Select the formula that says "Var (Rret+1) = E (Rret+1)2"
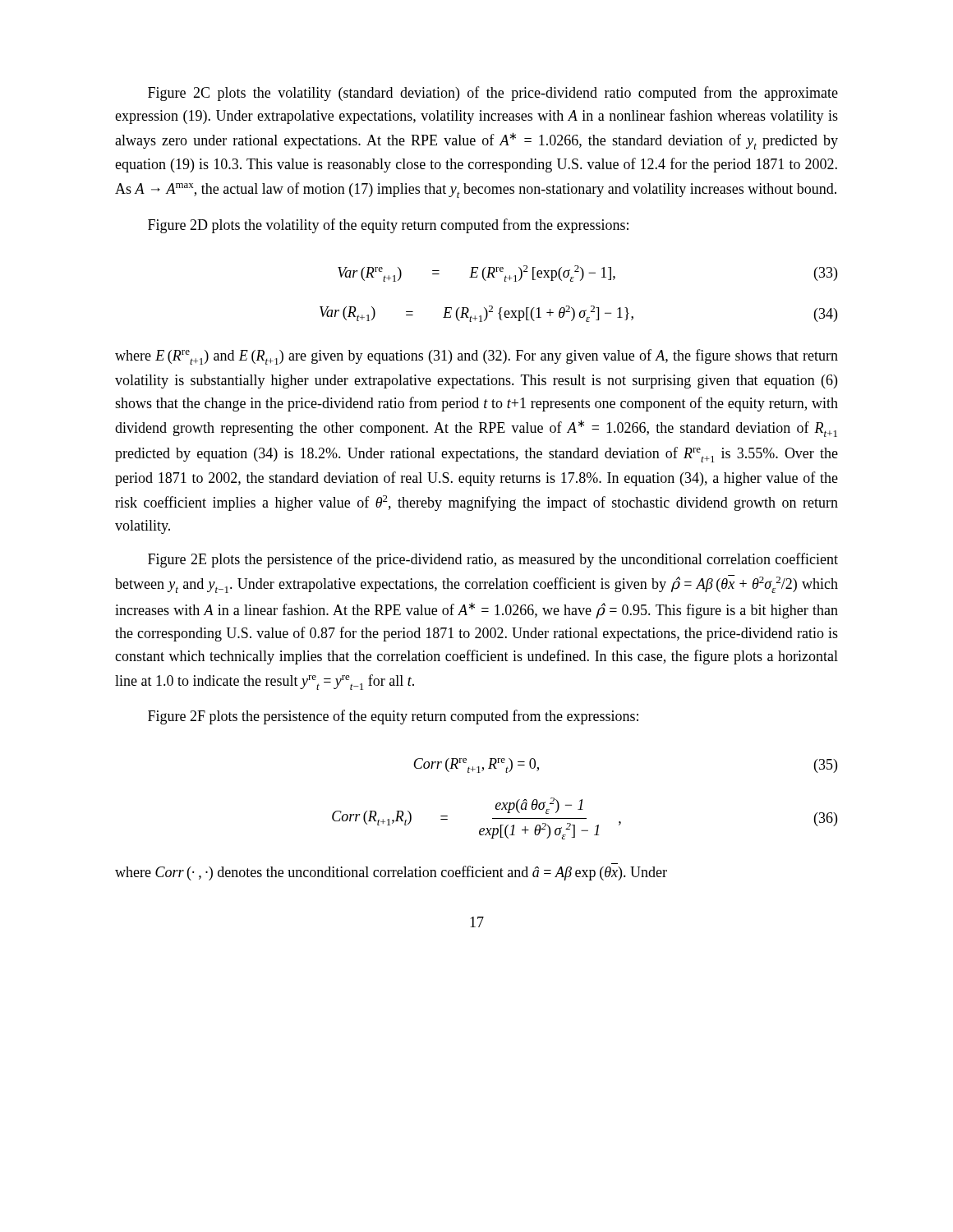Image resolution: width=953 pixels, height=1232 pixels. click(476, 273)
